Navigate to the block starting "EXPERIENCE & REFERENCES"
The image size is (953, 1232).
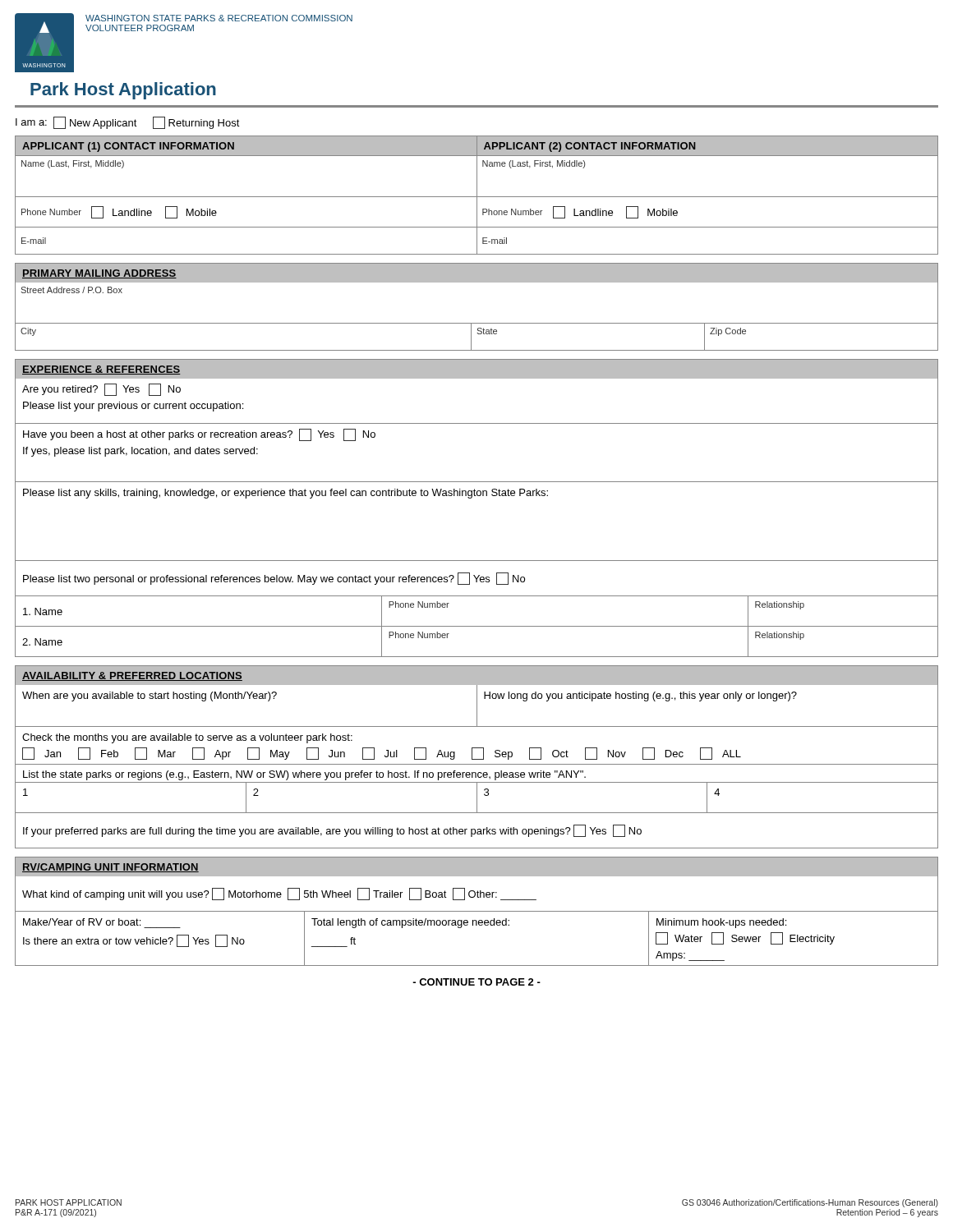tap(101, 369)
